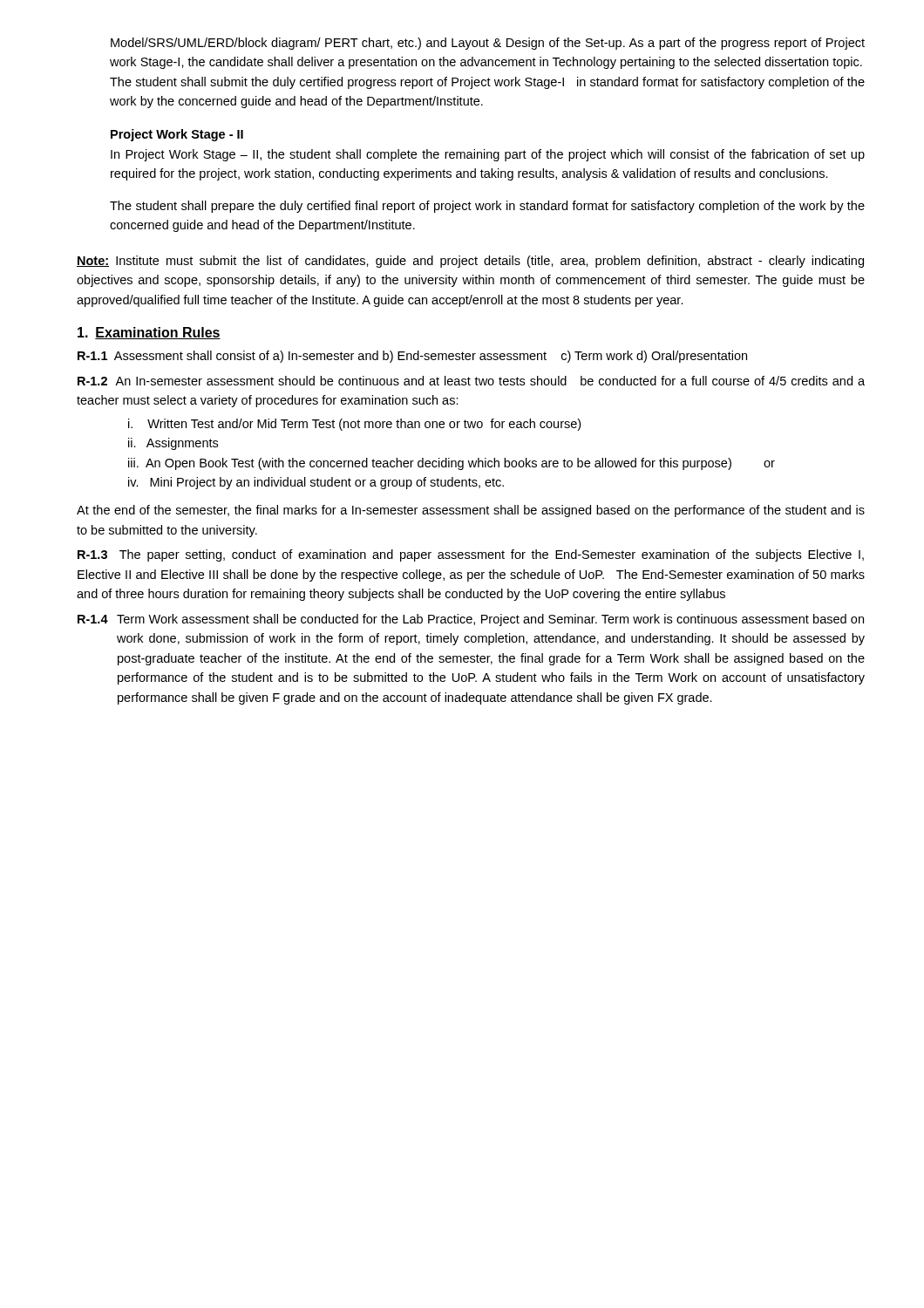Select the text block that reads "R-1.1 Assessment shall consist"
This screenshot has width=924, height=1308.
(412, 356)
